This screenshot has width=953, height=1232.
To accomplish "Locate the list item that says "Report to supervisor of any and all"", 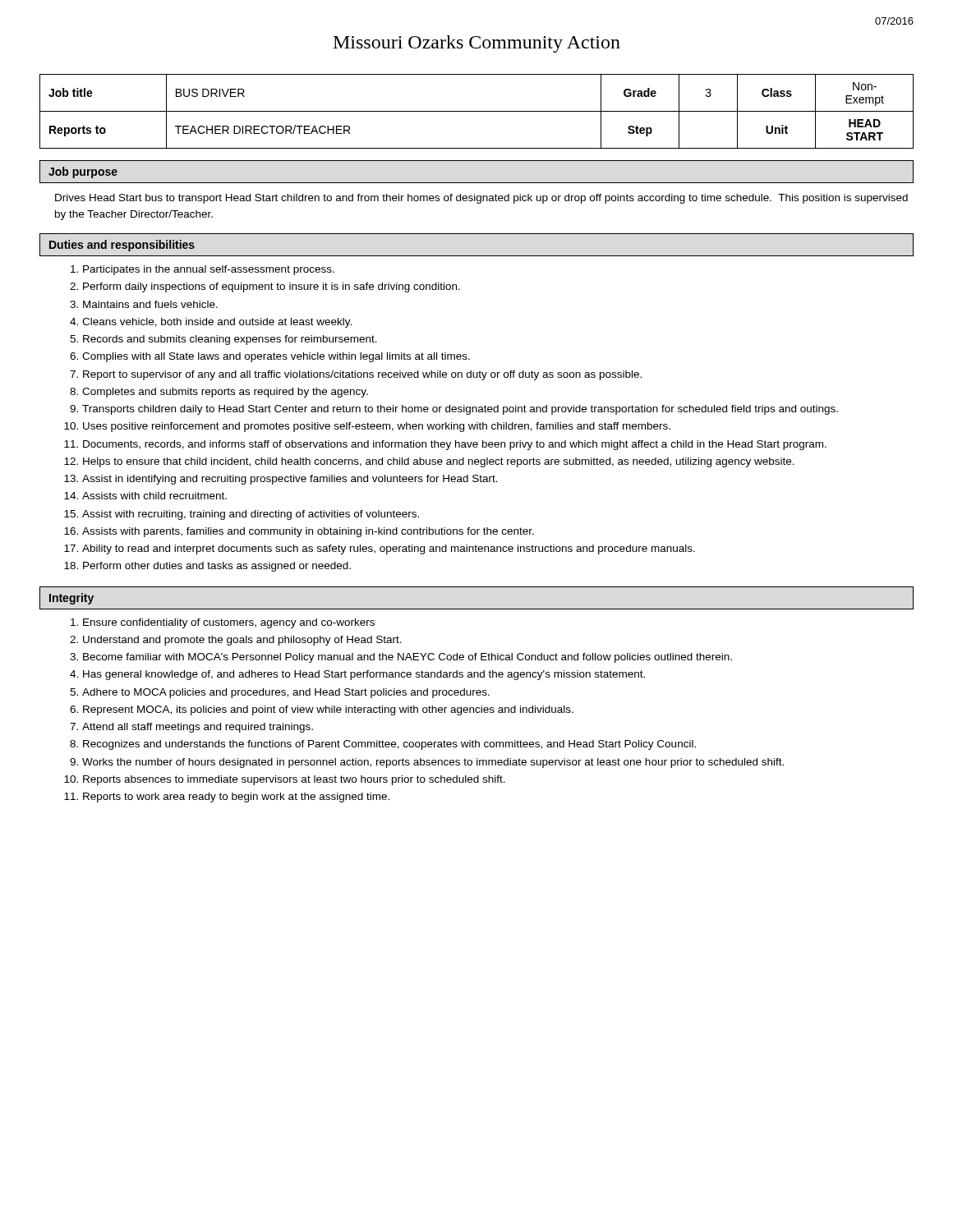I will pyautogui.click(x=498, y=374).
